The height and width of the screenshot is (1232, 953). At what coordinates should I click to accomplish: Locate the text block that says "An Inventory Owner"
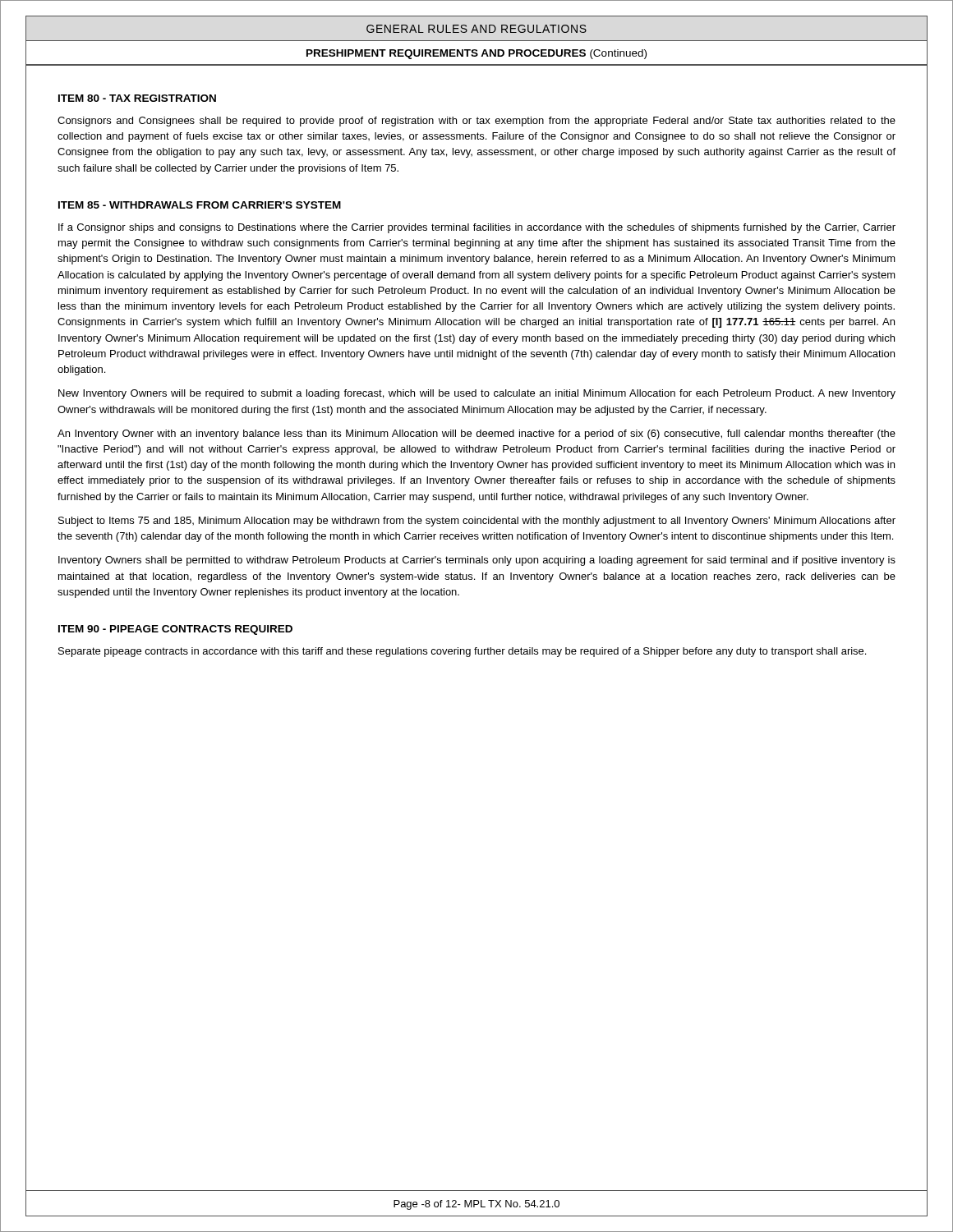pos(476,465)
